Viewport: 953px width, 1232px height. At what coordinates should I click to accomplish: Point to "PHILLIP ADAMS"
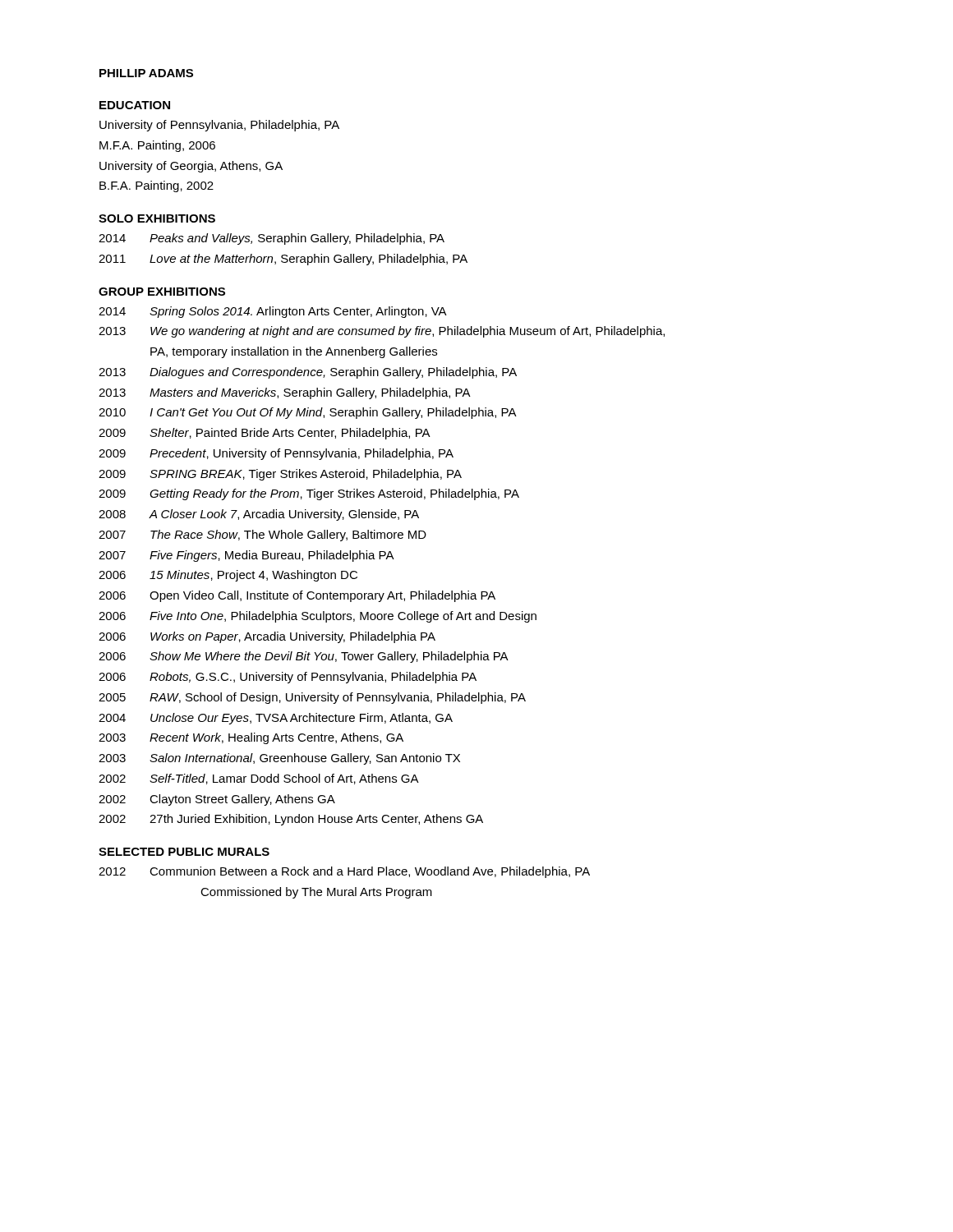(x=146, y=73)
